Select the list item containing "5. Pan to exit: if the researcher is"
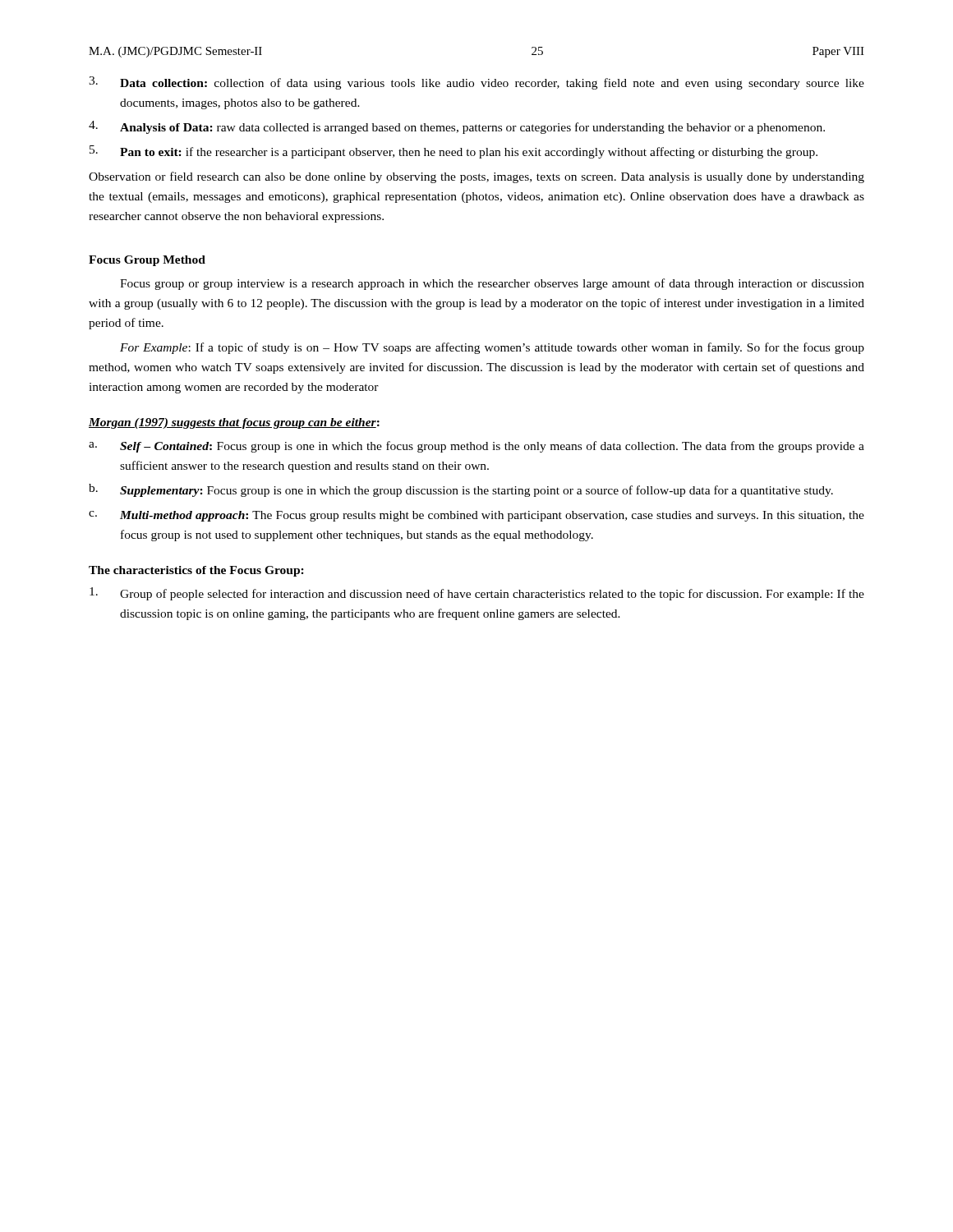953x1232 pixels. pyautogui.click(x=476, y=152)
